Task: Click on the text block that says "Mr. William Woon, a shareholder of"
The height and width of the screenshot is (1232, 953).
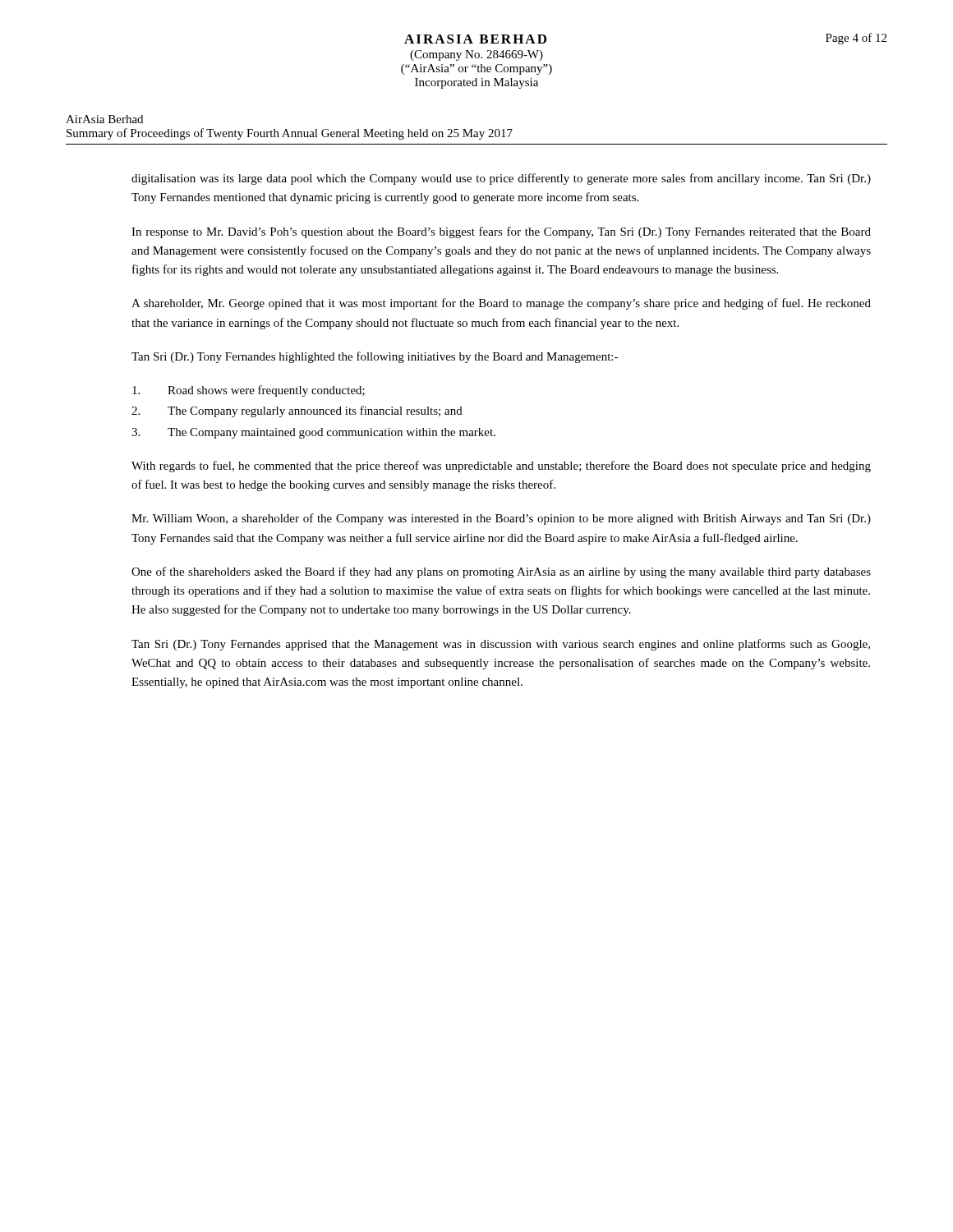Action: click(x=501, y=528)
